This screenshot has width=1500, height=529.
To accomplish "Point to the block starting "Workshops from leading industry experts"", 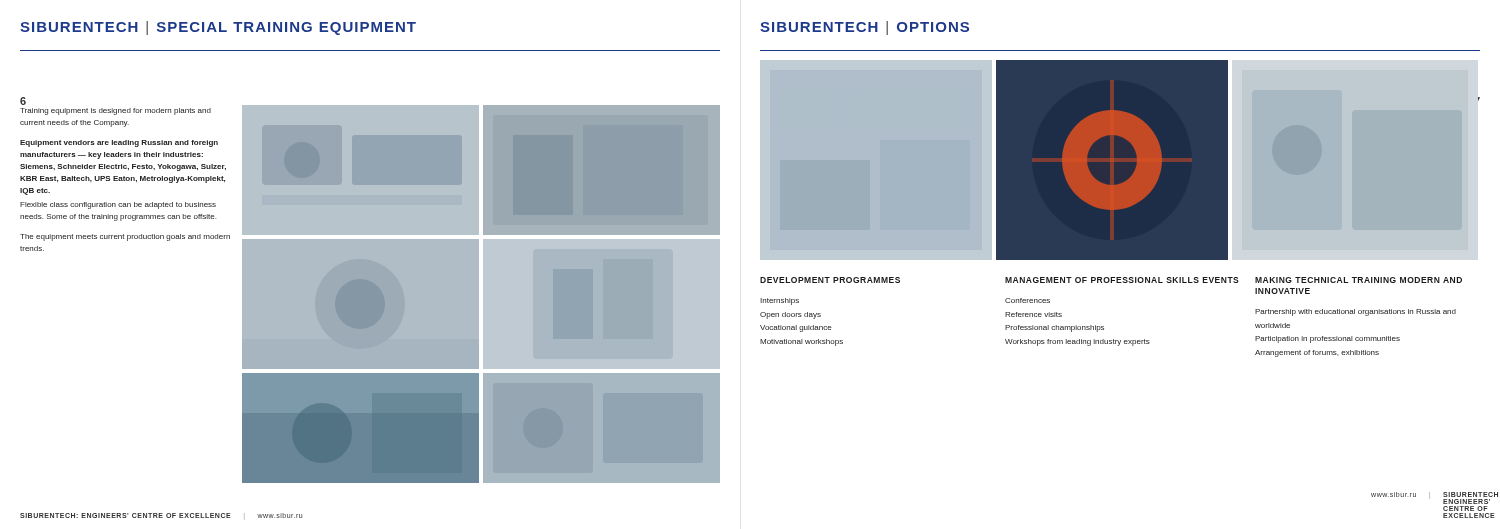I will 1077,341.
